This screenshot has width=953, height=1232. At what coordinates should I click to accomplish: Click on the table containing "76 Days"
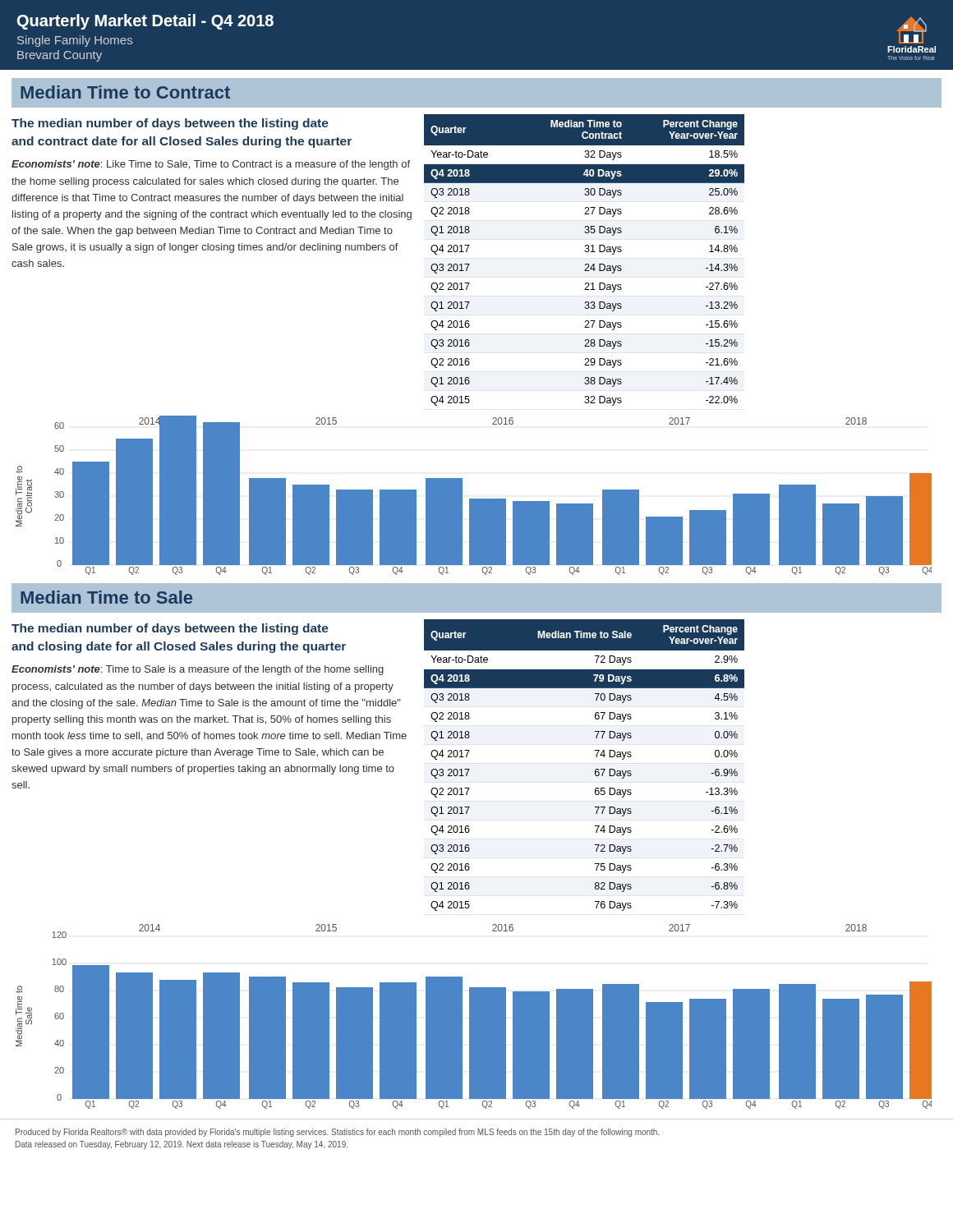[x=584, y=767]
